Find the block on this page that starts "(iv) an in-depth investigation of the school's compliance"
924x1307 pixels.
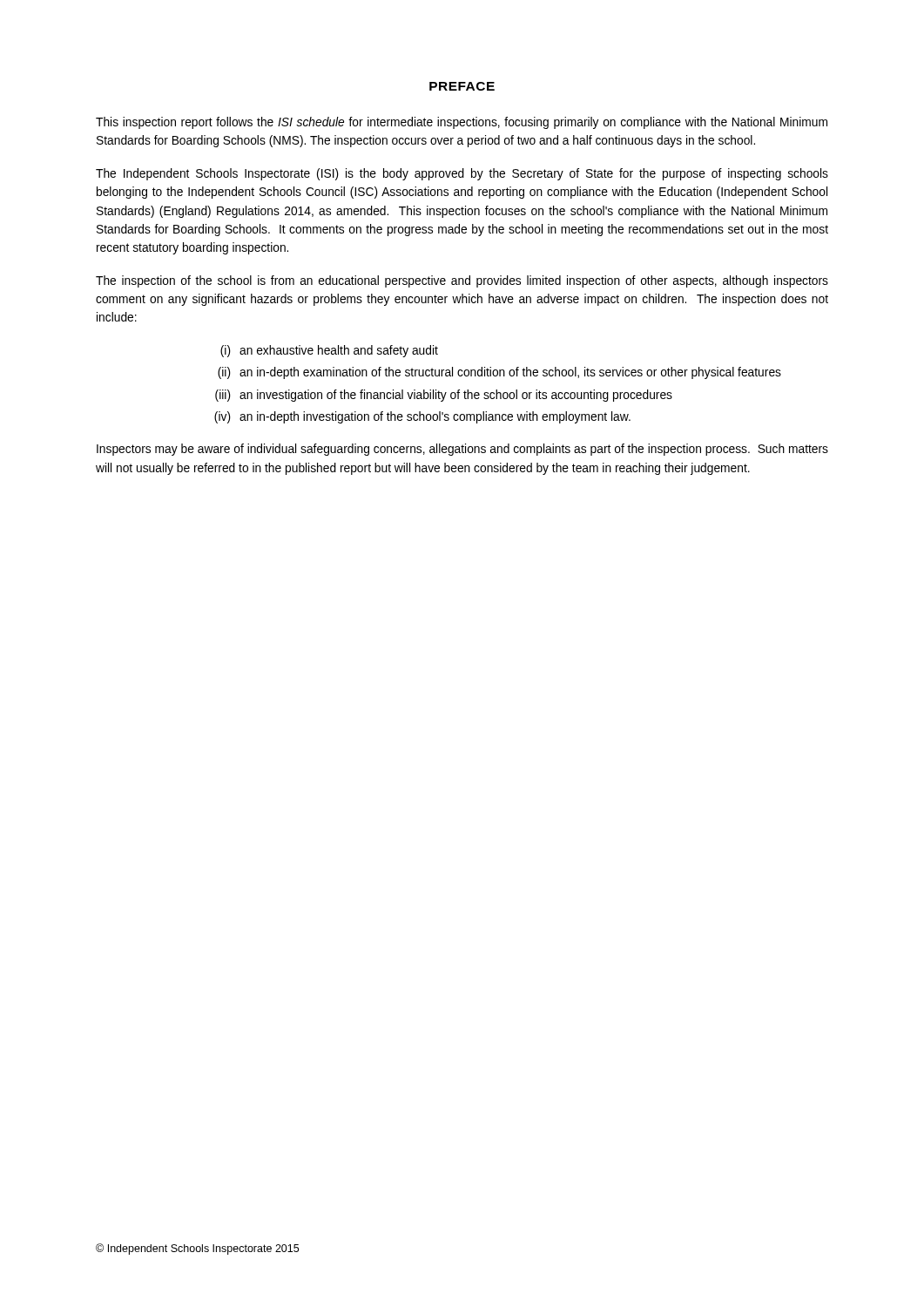tap(510, 417)
